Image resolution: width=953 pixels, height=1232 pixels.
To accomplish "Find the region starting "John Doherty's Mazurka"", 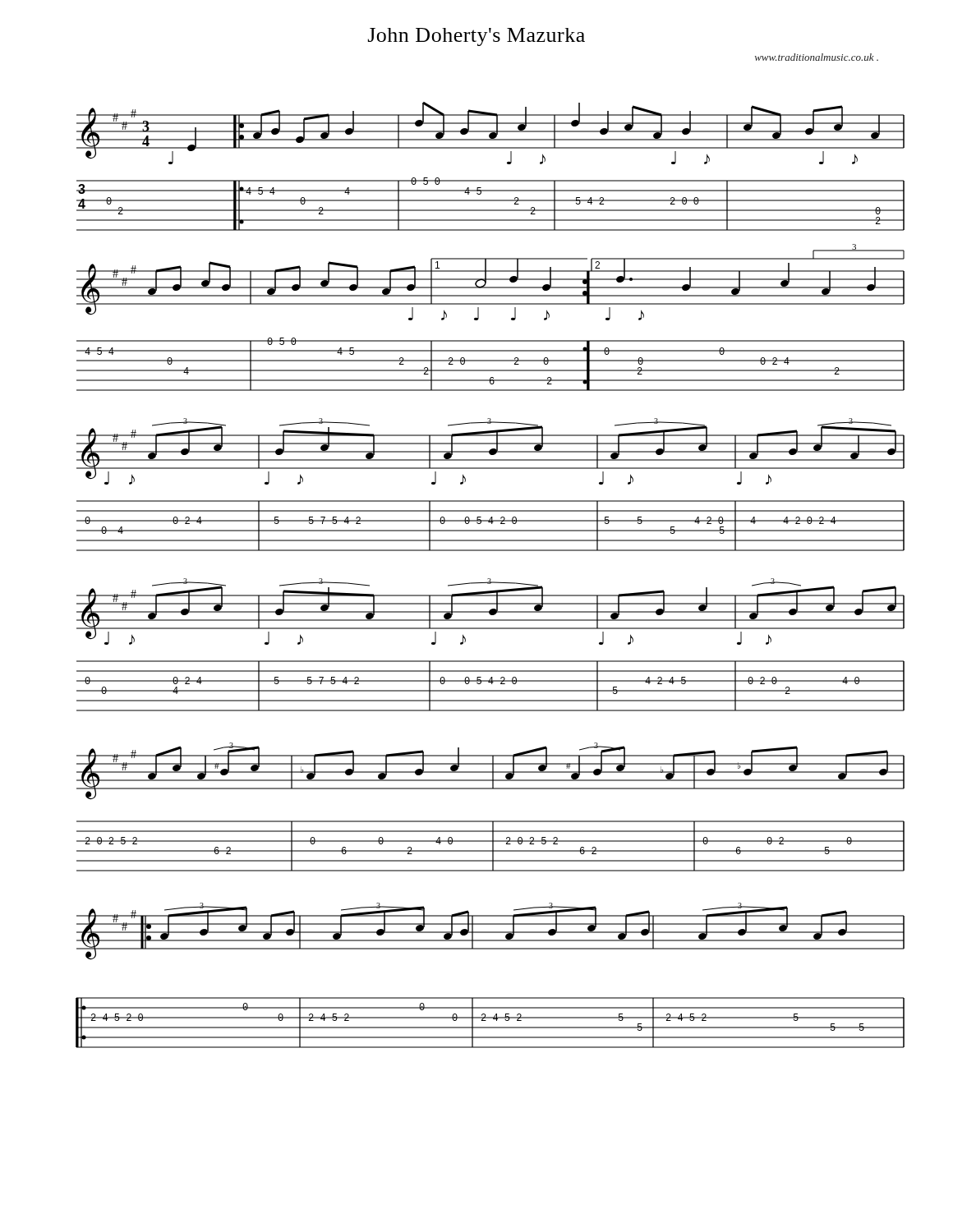I will 476,35.
